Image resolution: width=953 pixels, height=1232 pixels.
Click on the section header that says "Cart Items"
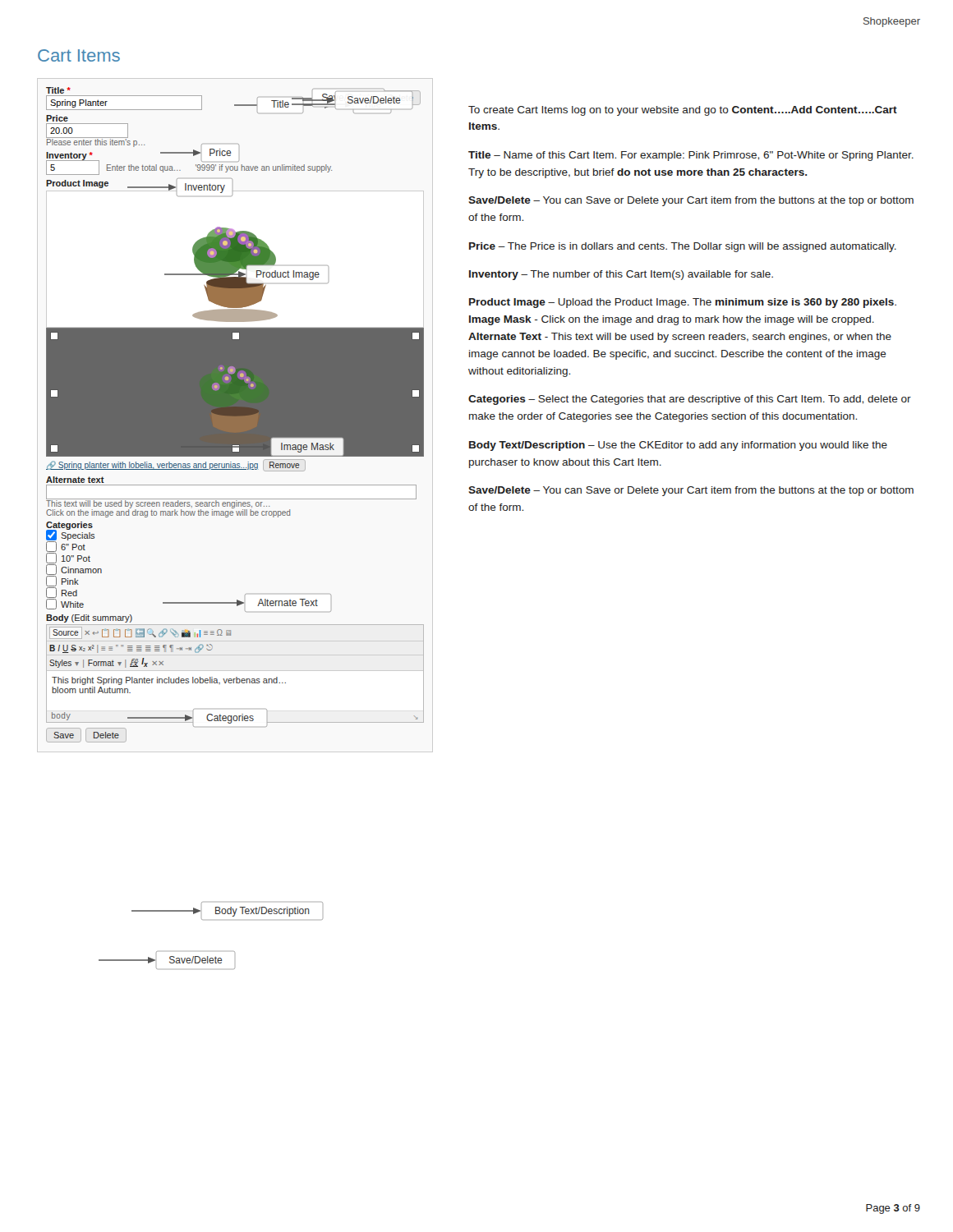tap(79, 55)
